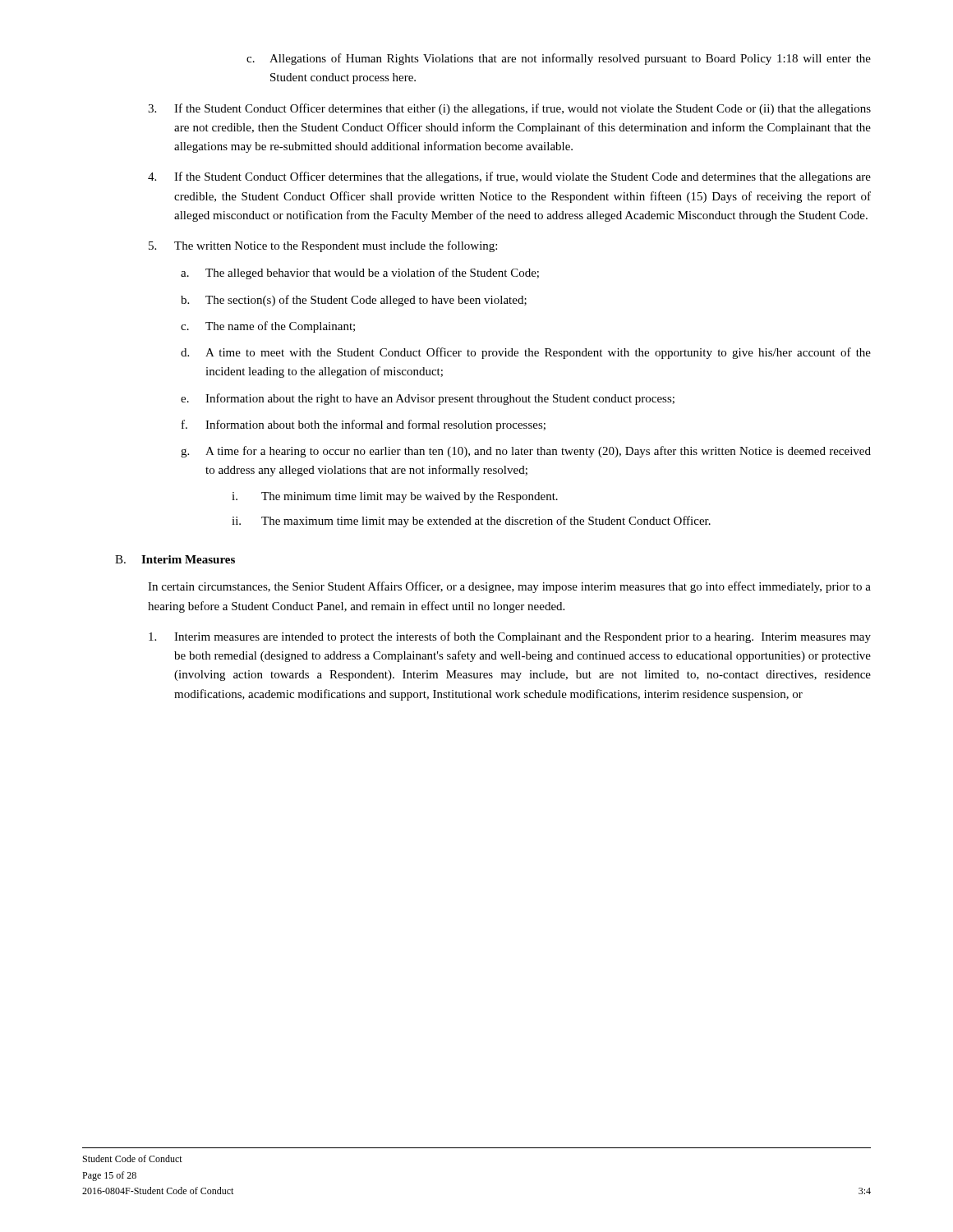
Task: Point to the passage starting "b. The section(s) of the"
Action: click(x=526, y=300)
